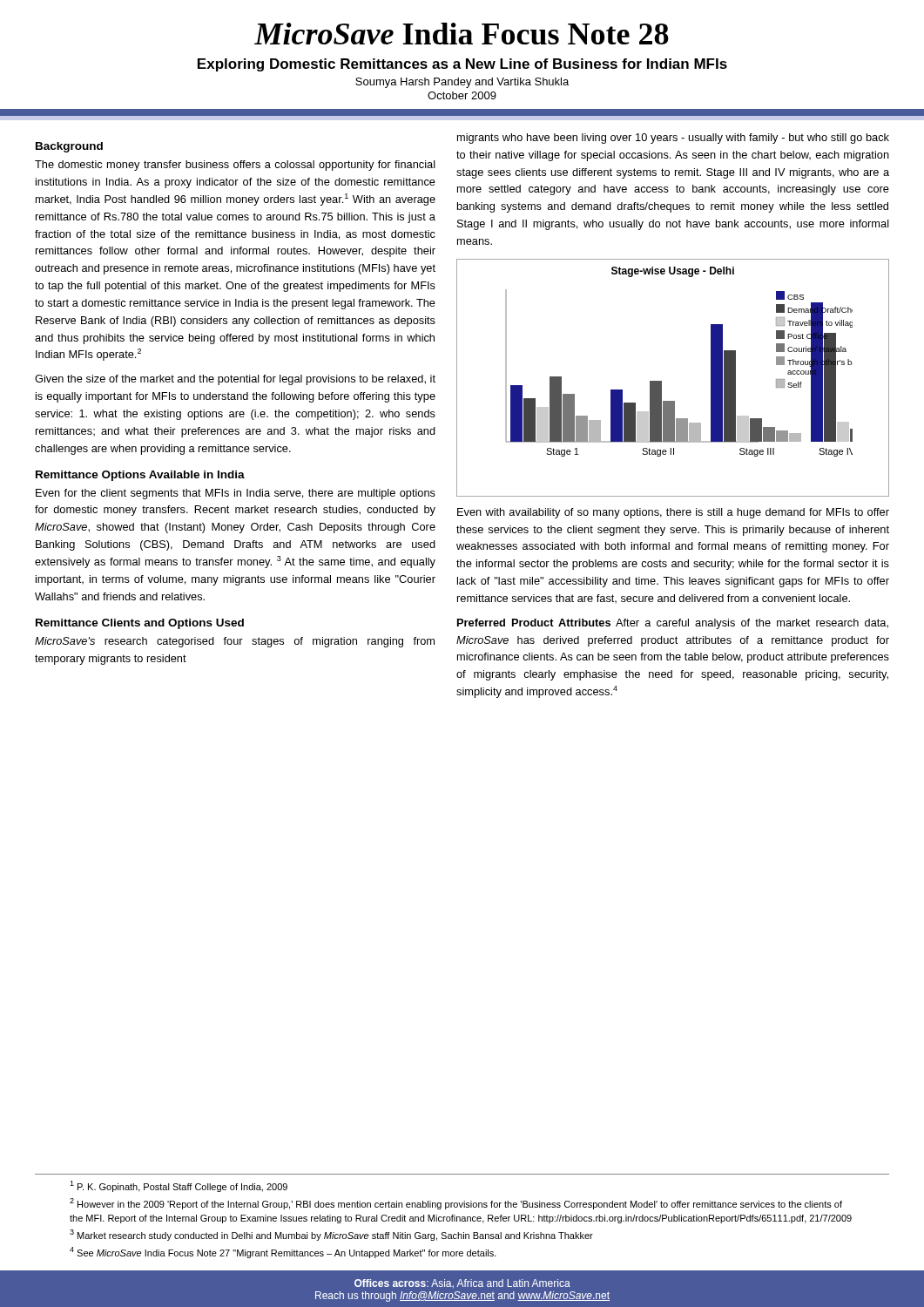Locate the block of text that opens with "Even for the client segments that MFIs in"
The width and height of the screenshot is (924, 1307).
click(x=235, y=544)
